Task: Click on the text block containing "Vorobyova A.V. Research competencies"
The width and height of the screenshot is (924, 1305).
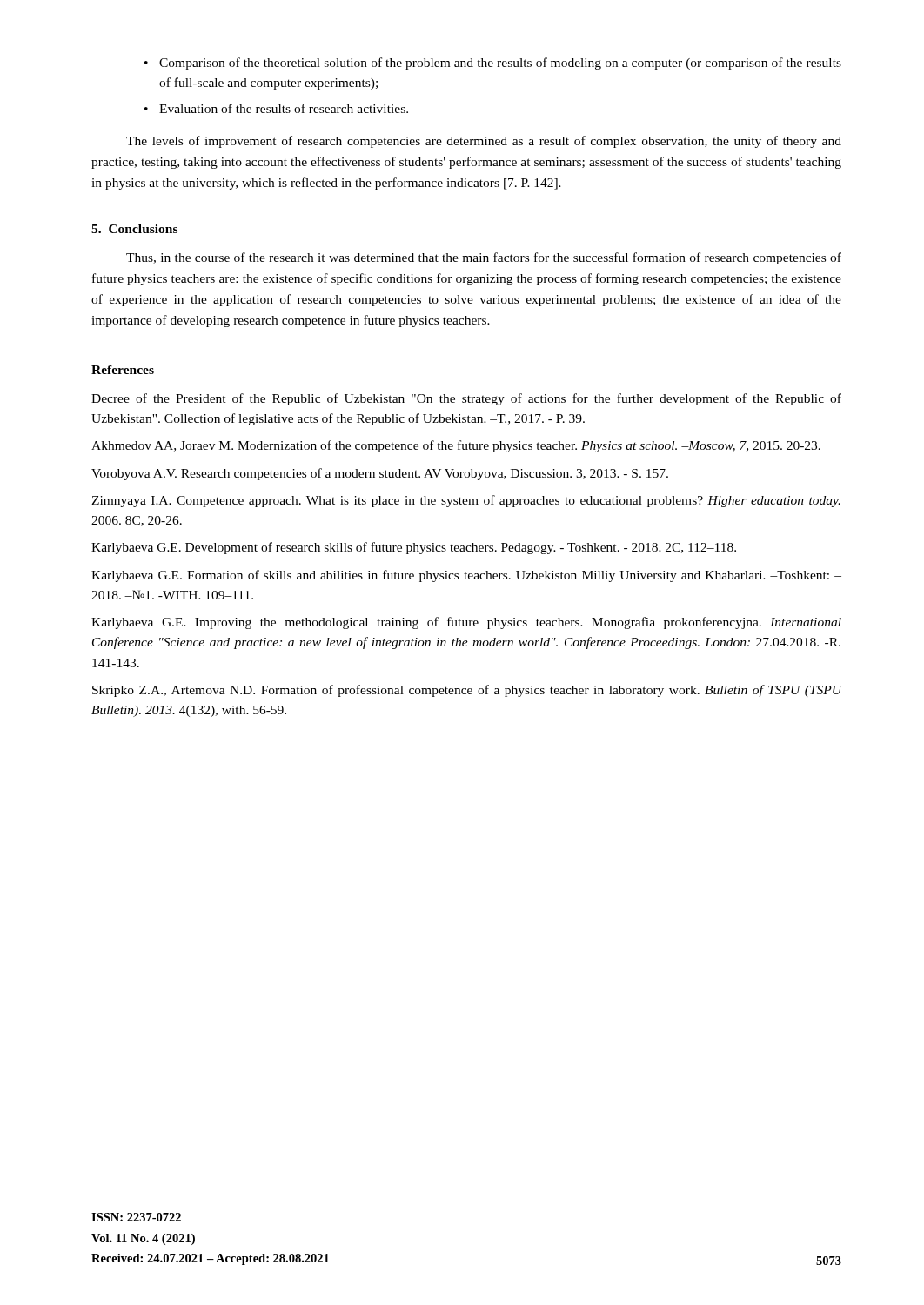Action: tap(380, 472)
